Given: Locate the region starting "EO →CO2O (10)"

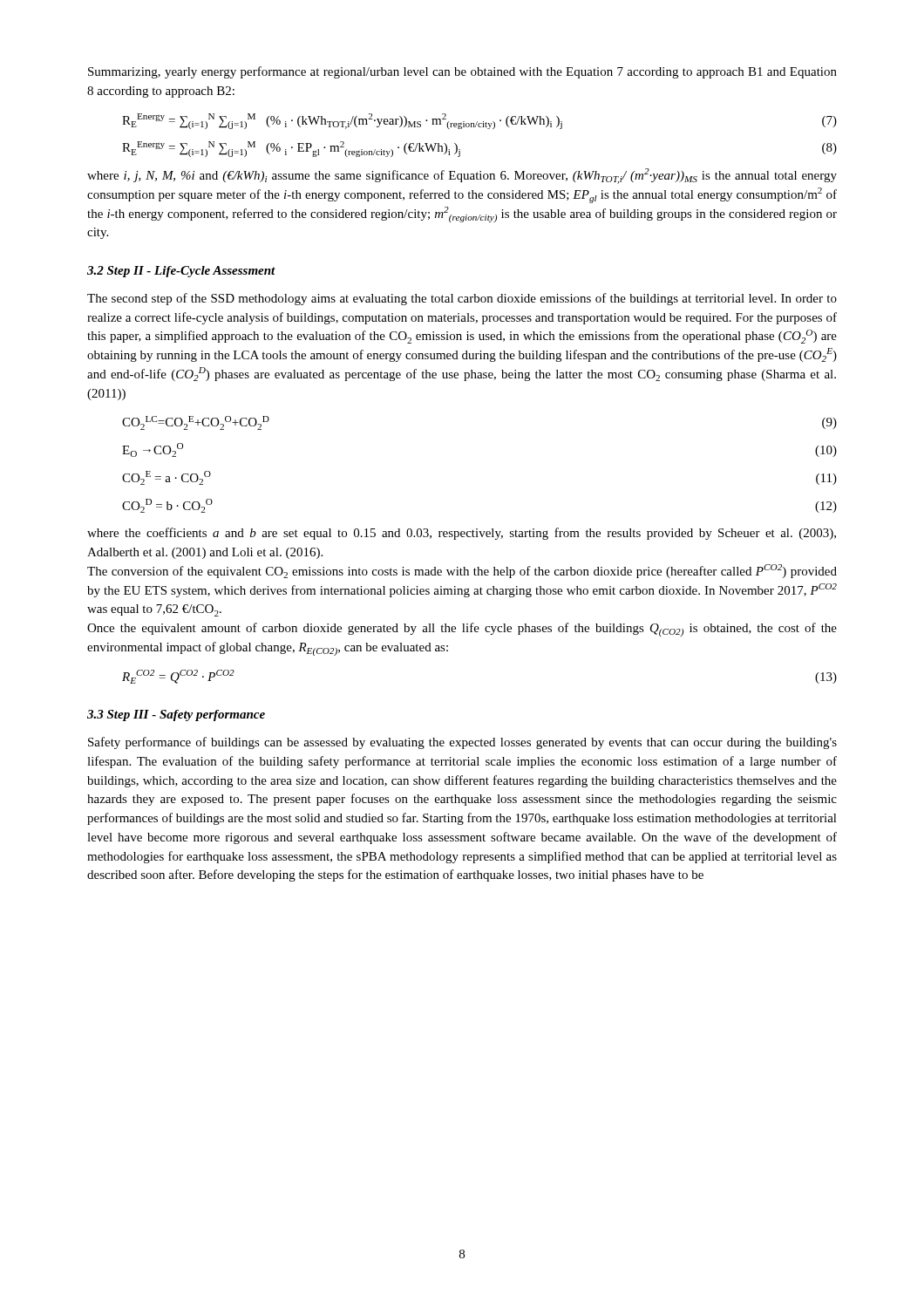Looking at the screenshot, I should tap(156, 449).
